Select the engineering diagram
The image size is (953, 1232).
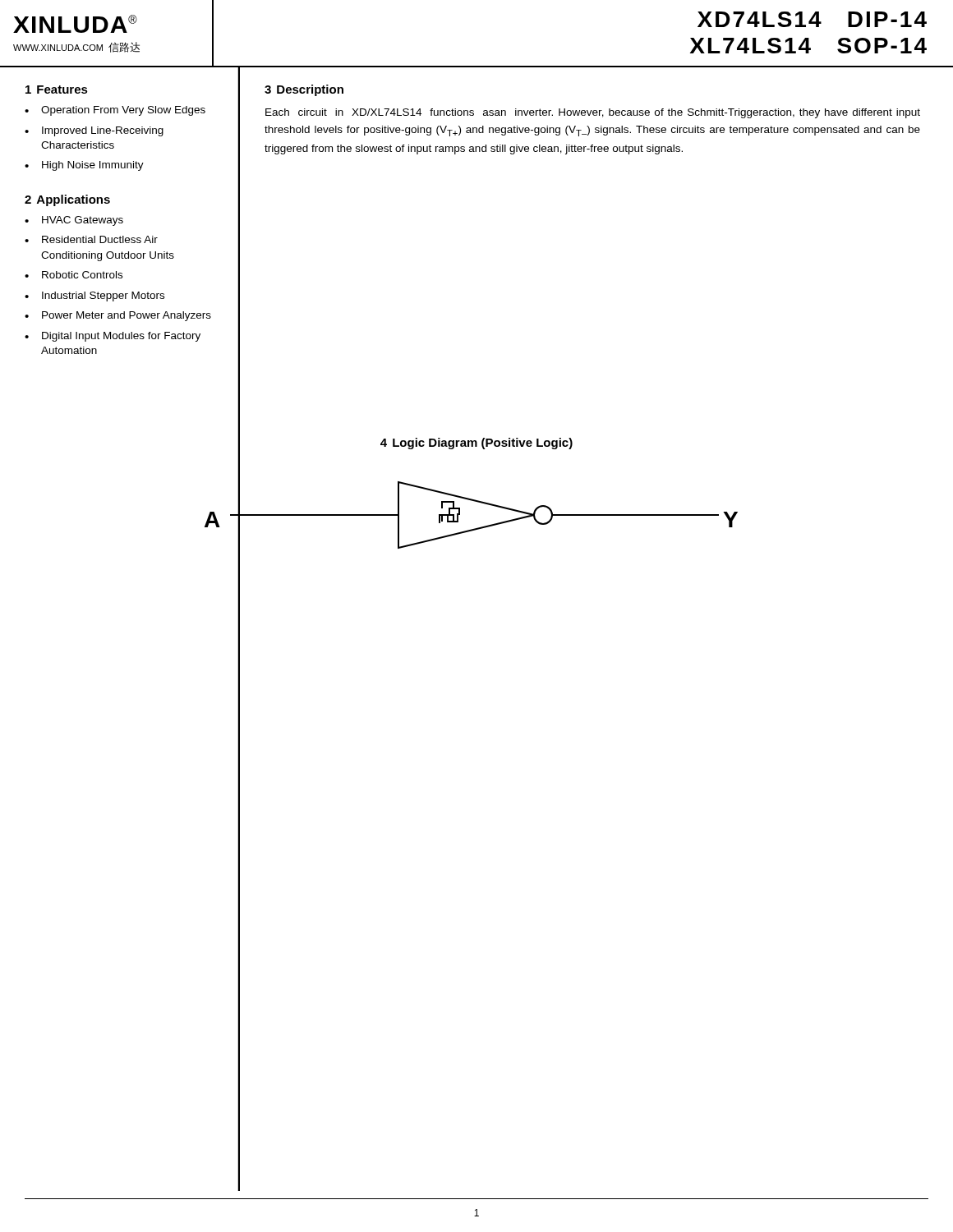click(x=476, y=515)
